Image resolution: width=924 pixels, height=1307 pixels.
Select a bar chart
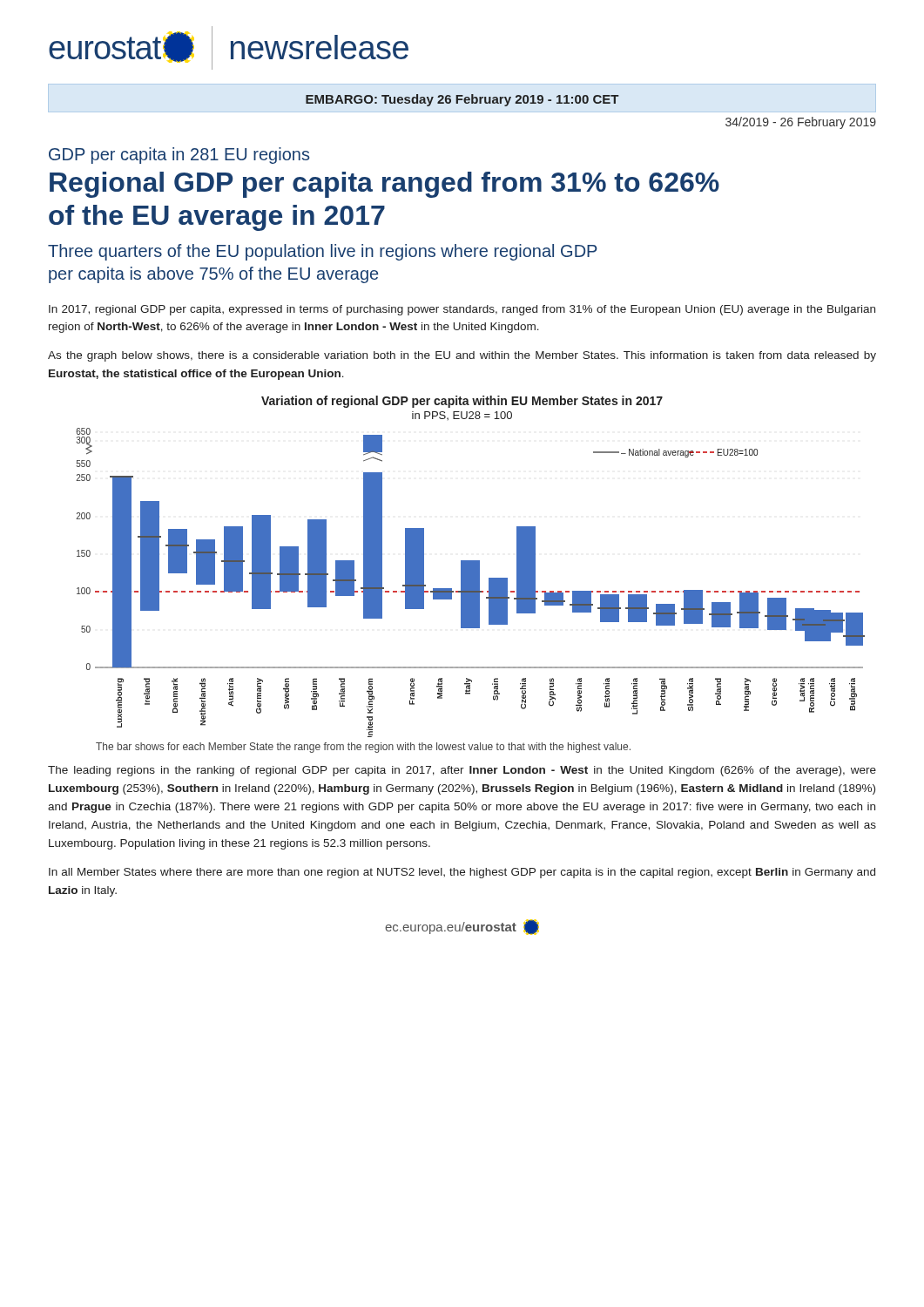pos(462,580)
